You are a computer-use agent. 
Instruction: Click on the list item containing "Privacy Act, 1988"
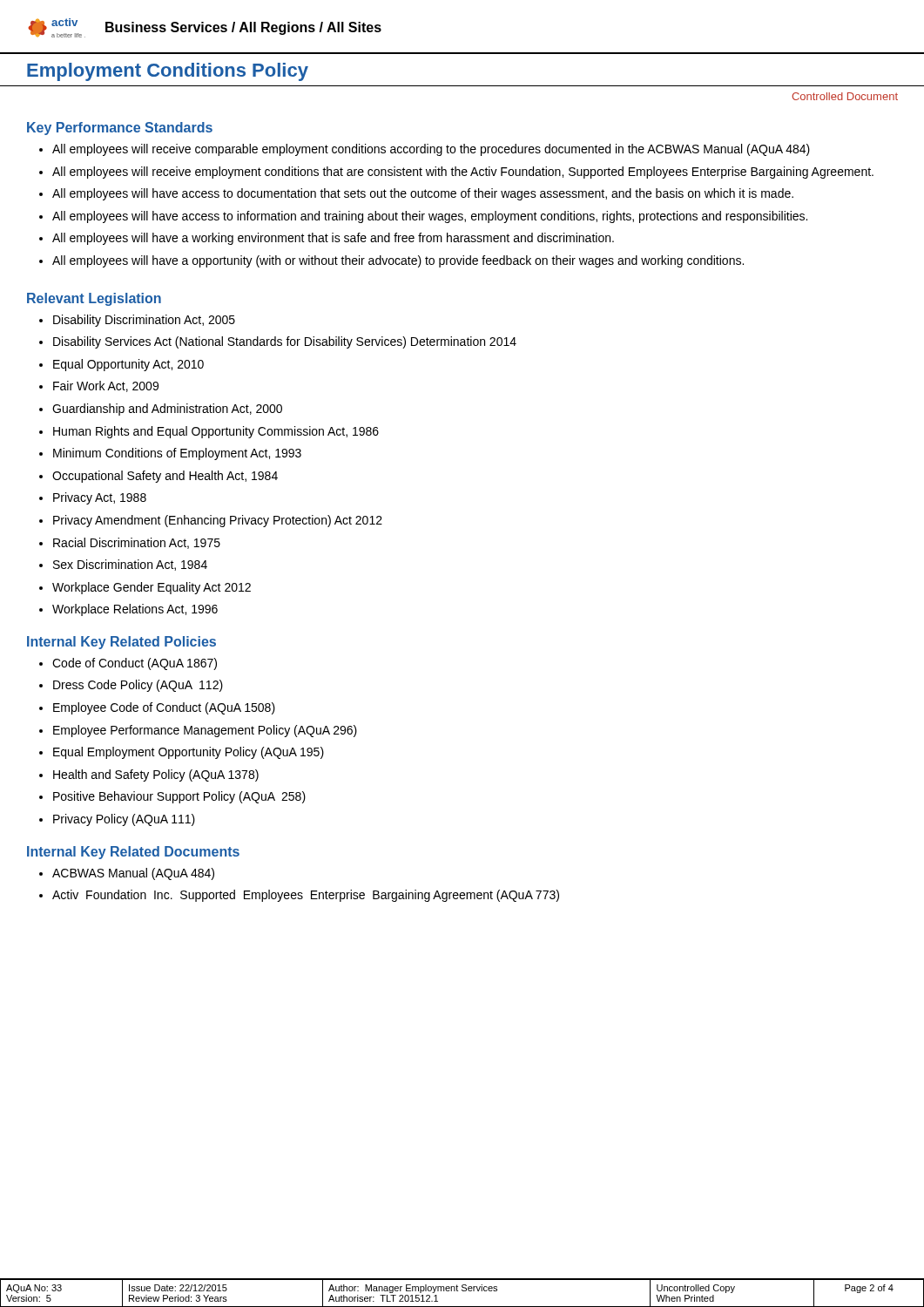pyautogui.click(x=93, y=498)
